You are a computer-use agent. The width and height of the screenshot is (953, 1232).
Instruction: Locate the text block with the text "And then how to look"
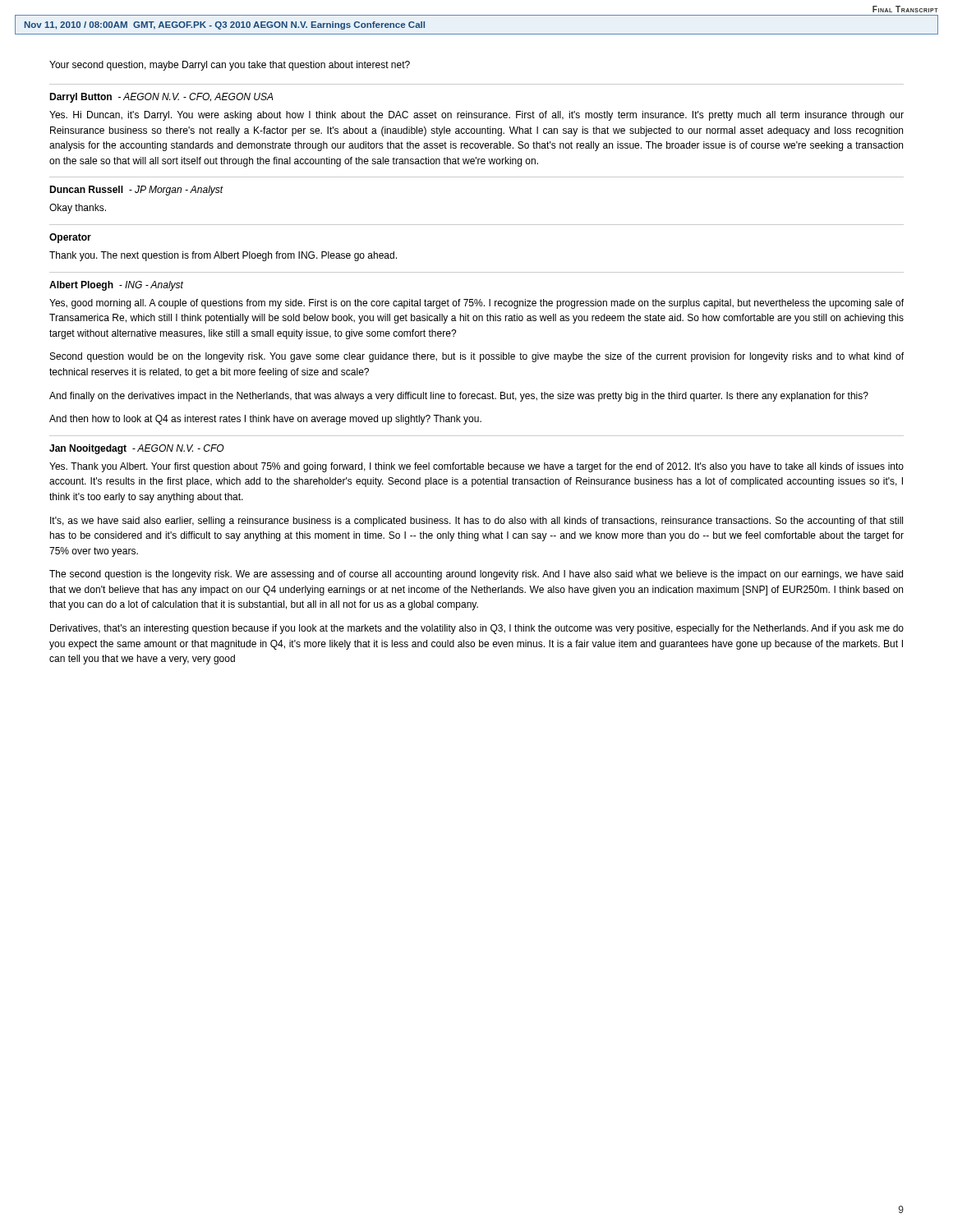[266, 419]
